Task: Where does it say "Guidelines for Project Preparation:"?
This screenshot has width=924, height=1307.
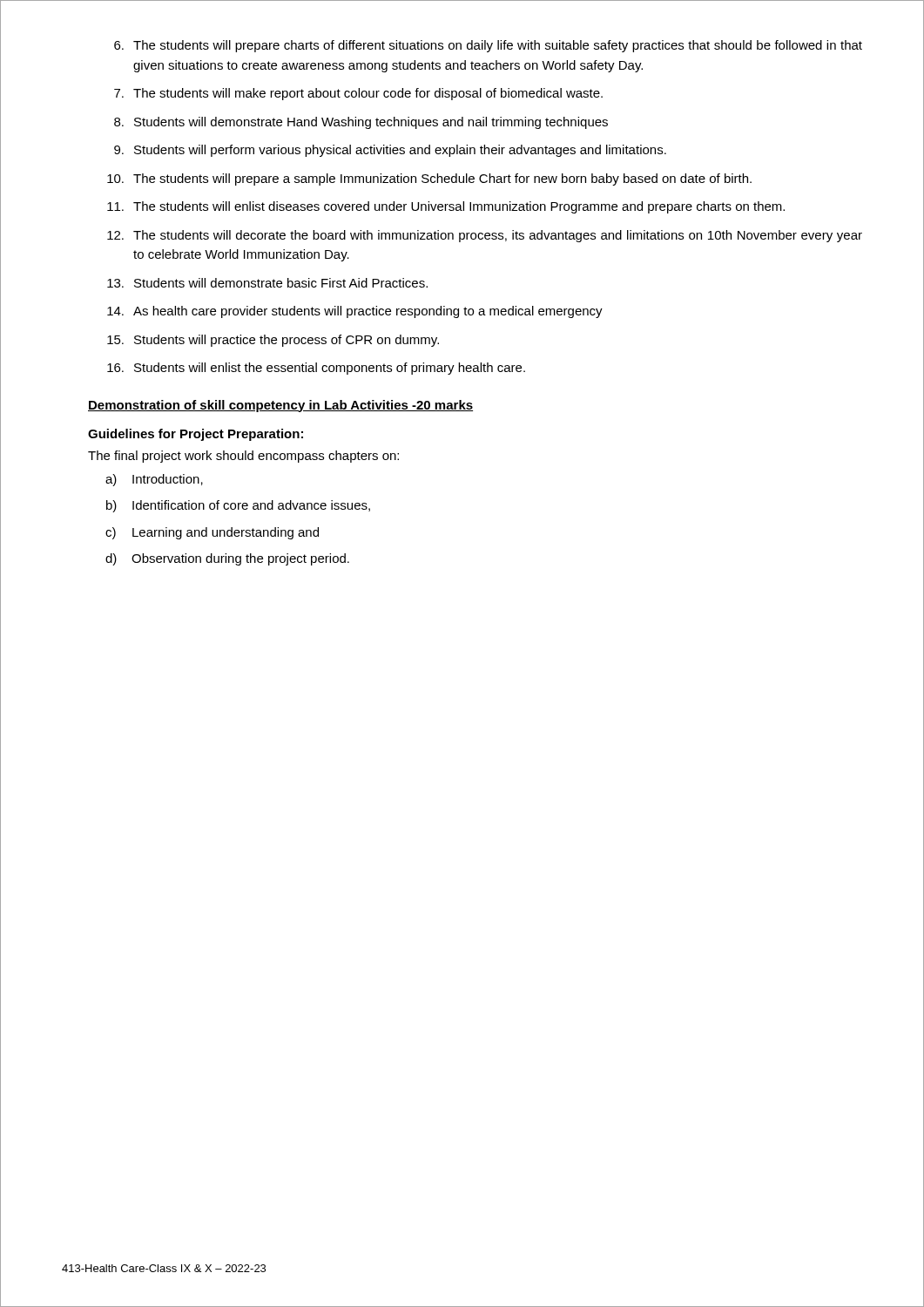Action: click(196, 433)
